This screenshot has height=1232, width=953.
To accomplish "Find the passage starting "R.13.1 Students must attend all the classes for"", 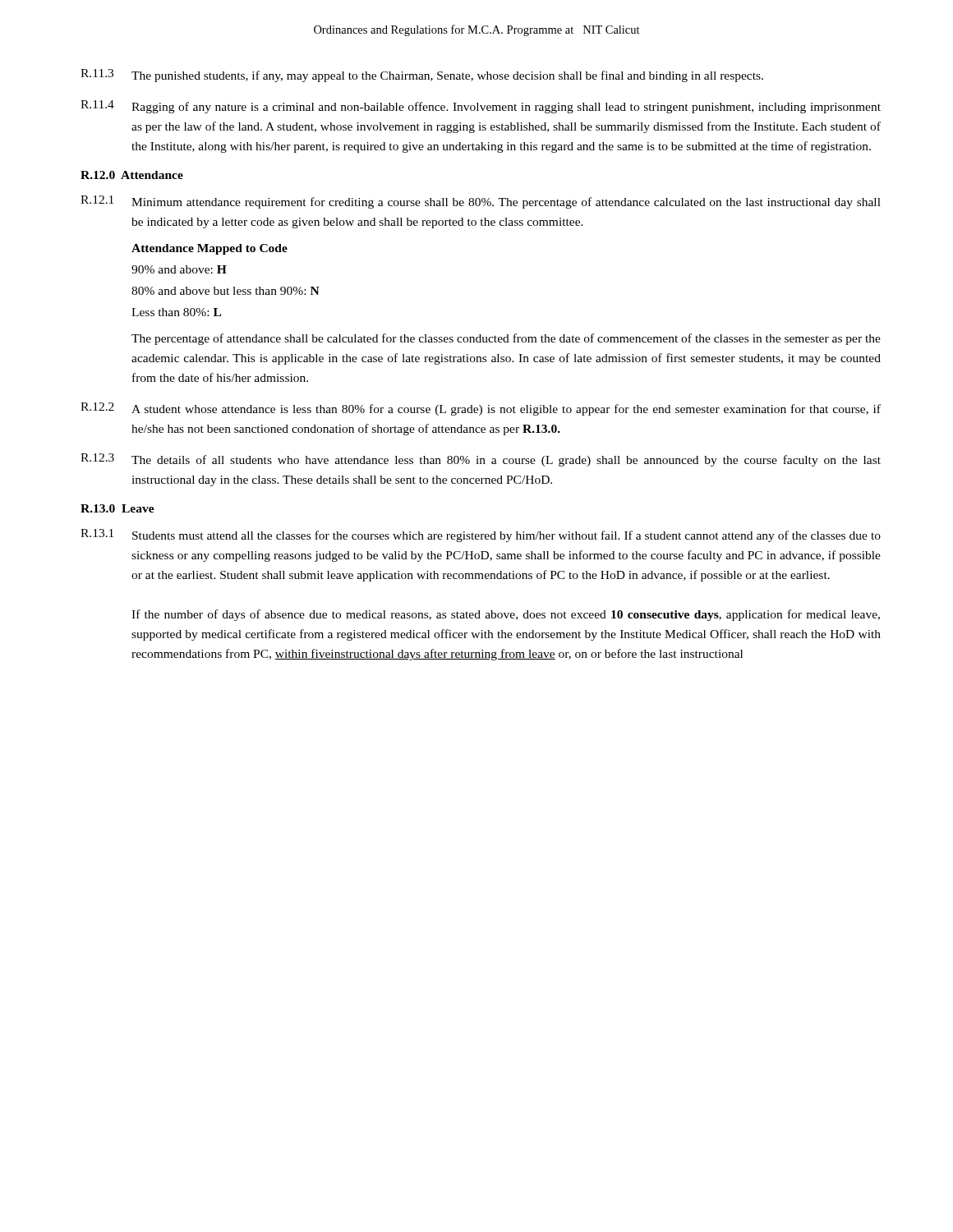I will coord(481,536).
